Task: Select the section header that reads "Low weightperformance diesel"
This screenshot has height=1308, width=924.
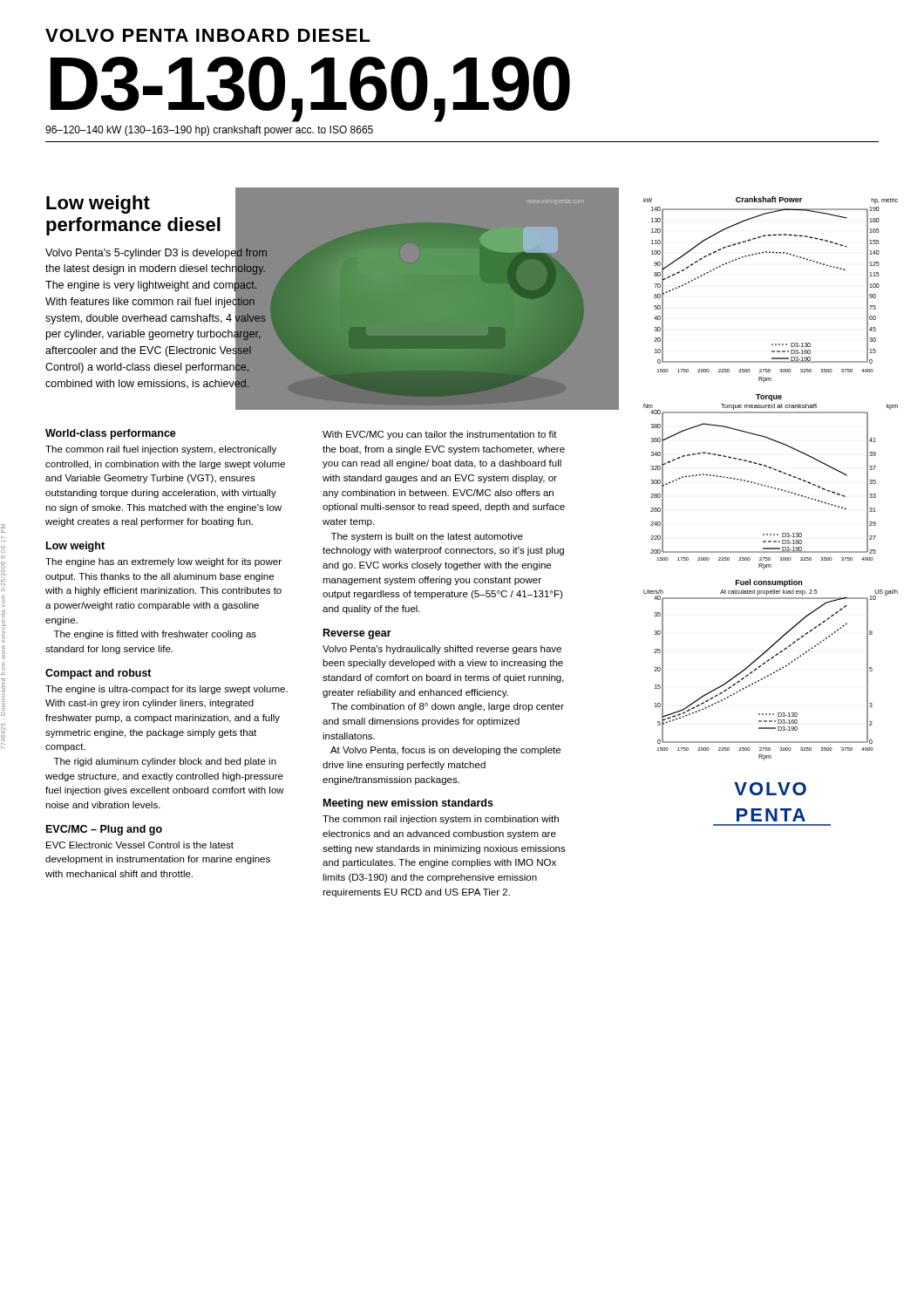Action: pyautogui.click(x=133, y=214)
